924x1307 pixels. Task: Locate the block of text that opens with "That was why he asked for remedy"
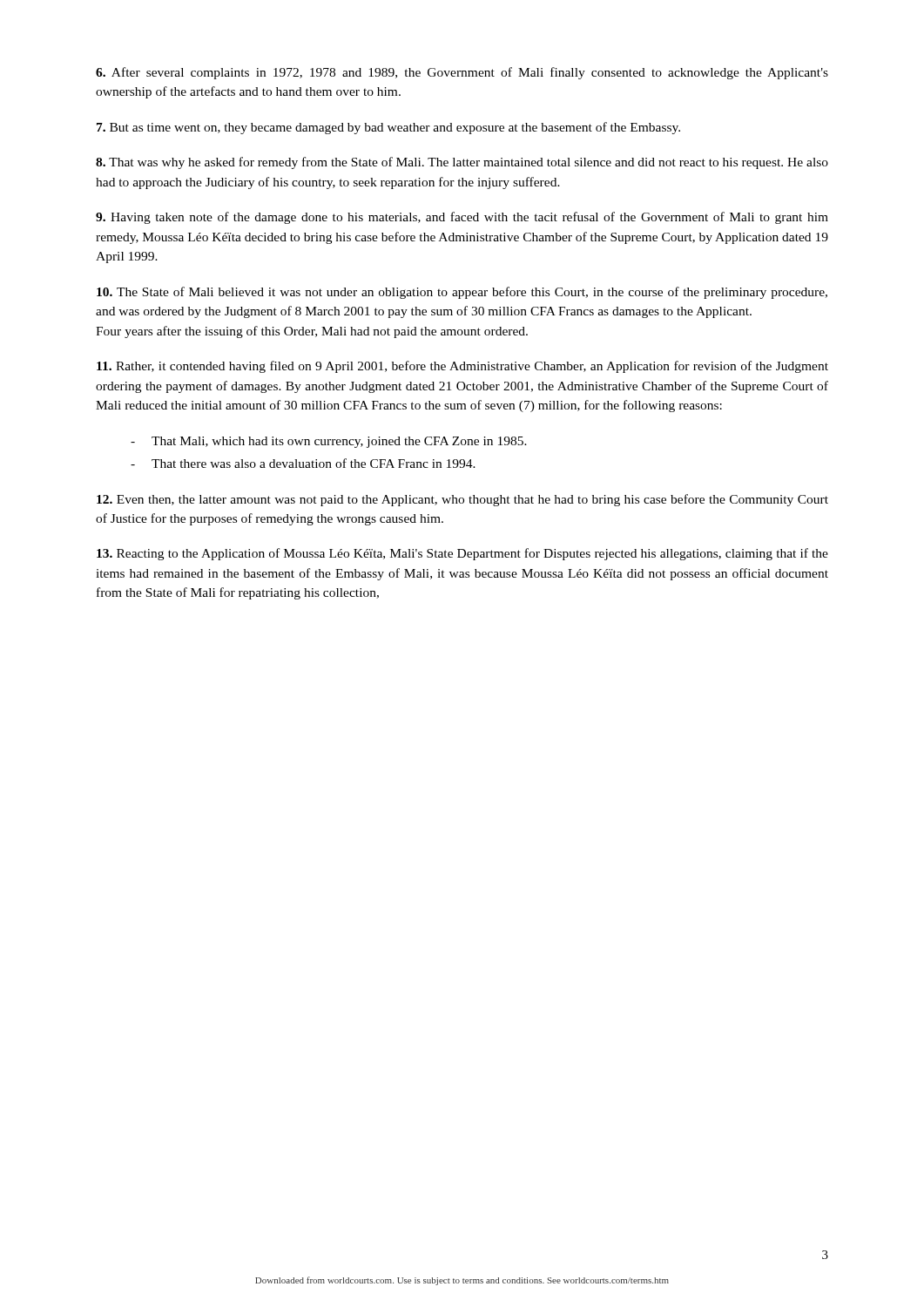coord(462,172)
